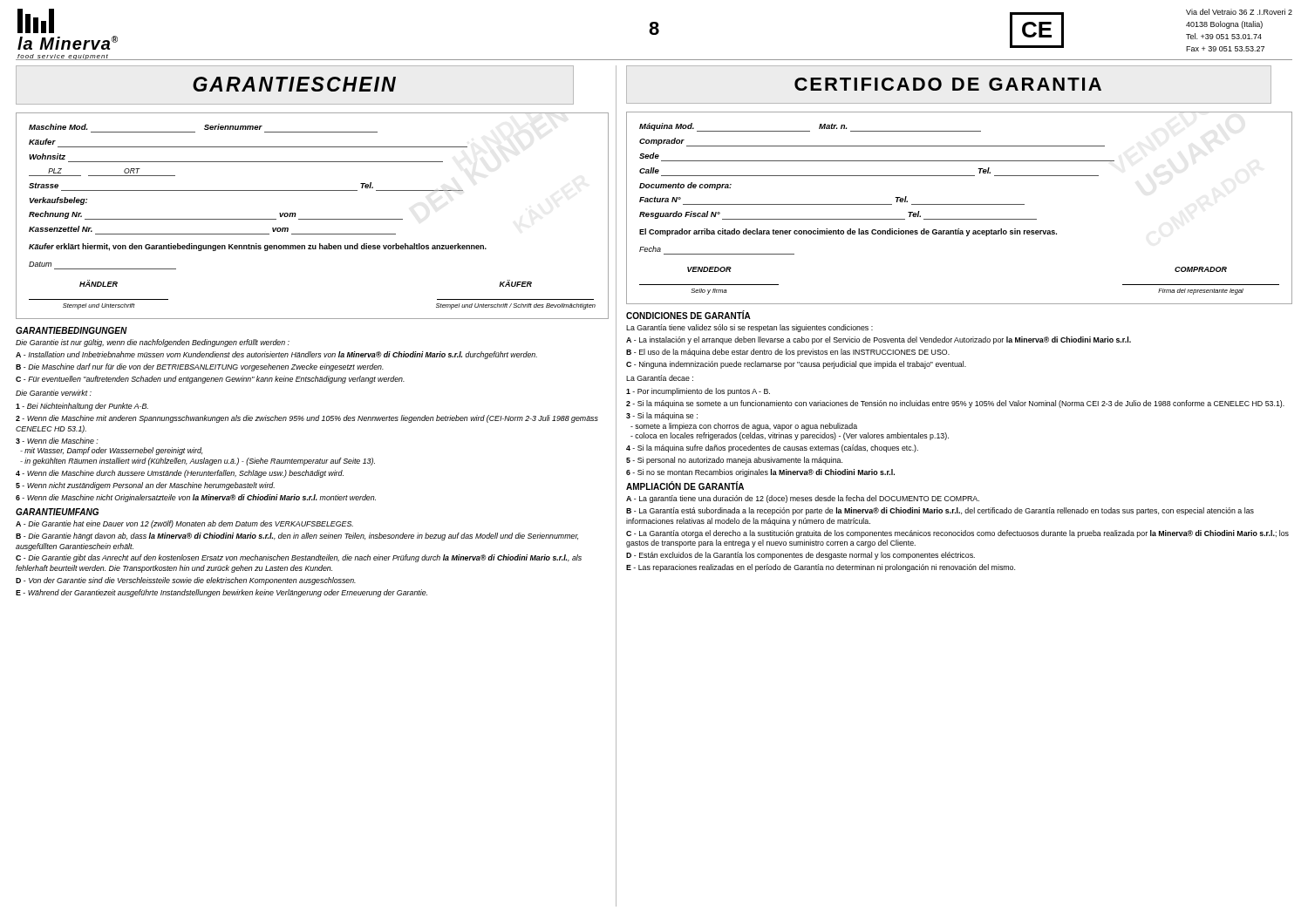Navigate to the block starting "6 - Wenn"
Image resolution: width=1308 pixels, height=924 pixels.
coord(196,498)
